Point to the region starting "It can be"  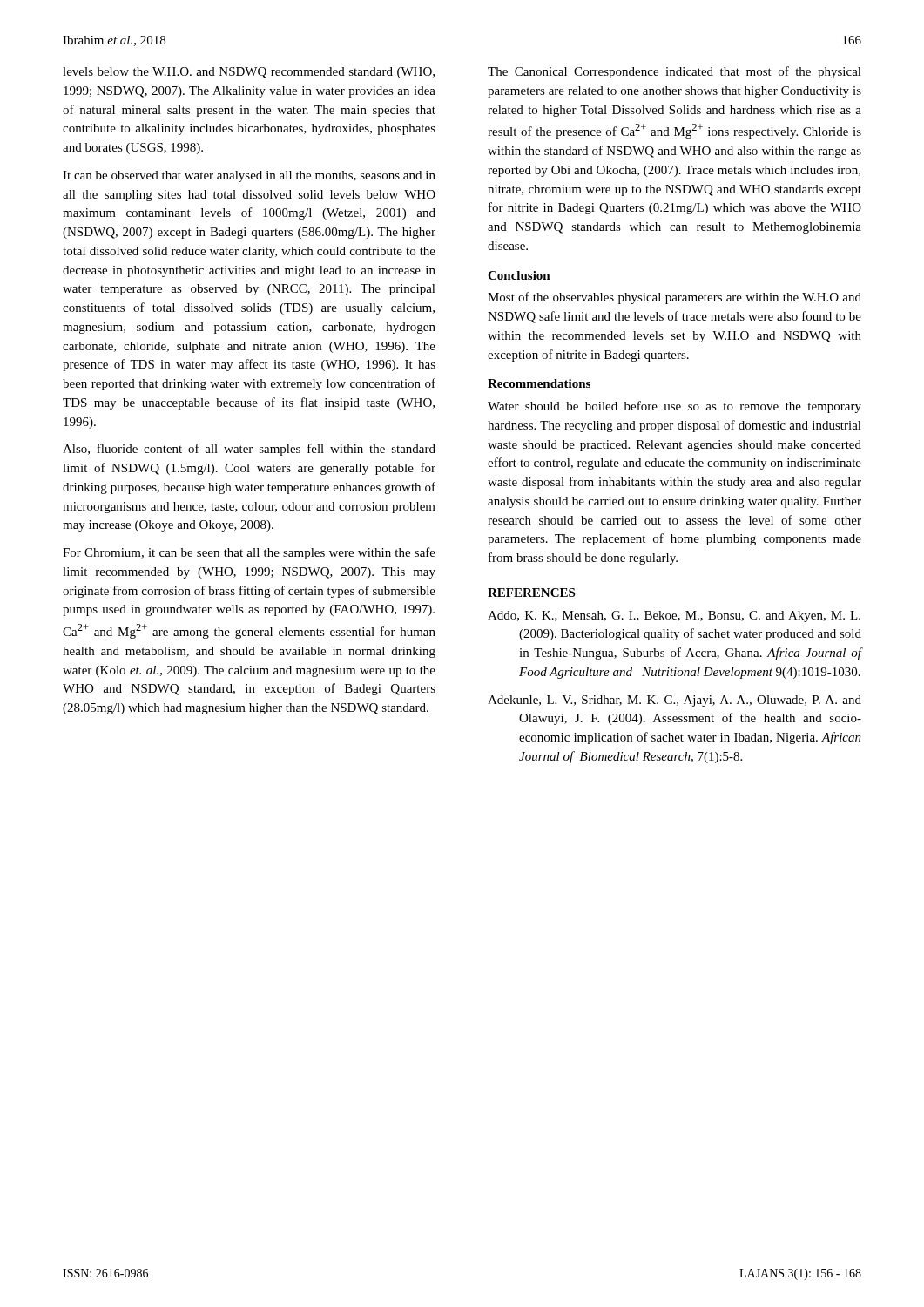249,299
